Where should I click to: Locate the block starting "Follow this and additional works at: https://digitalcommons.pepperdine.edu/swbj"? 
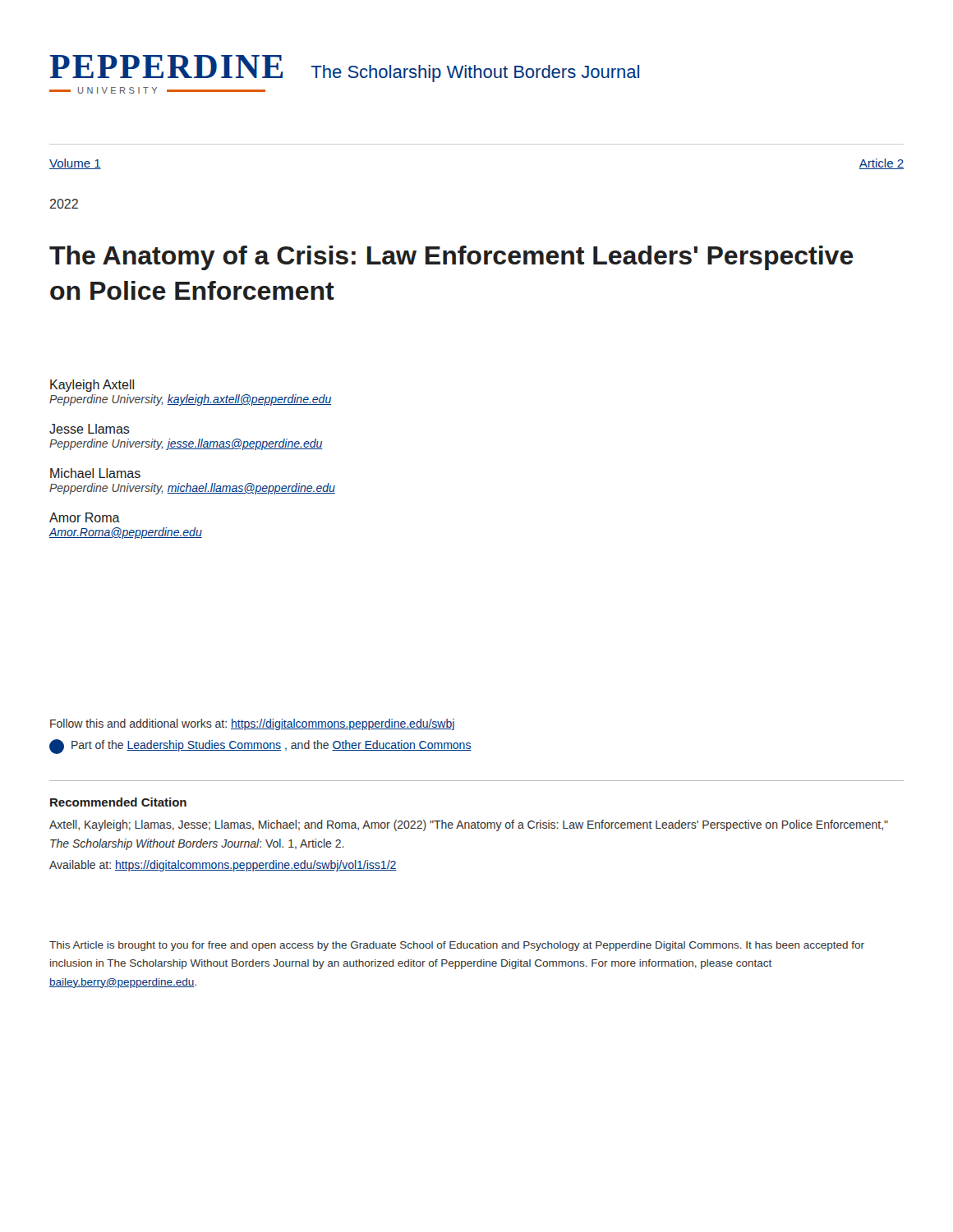pos(252,724)
